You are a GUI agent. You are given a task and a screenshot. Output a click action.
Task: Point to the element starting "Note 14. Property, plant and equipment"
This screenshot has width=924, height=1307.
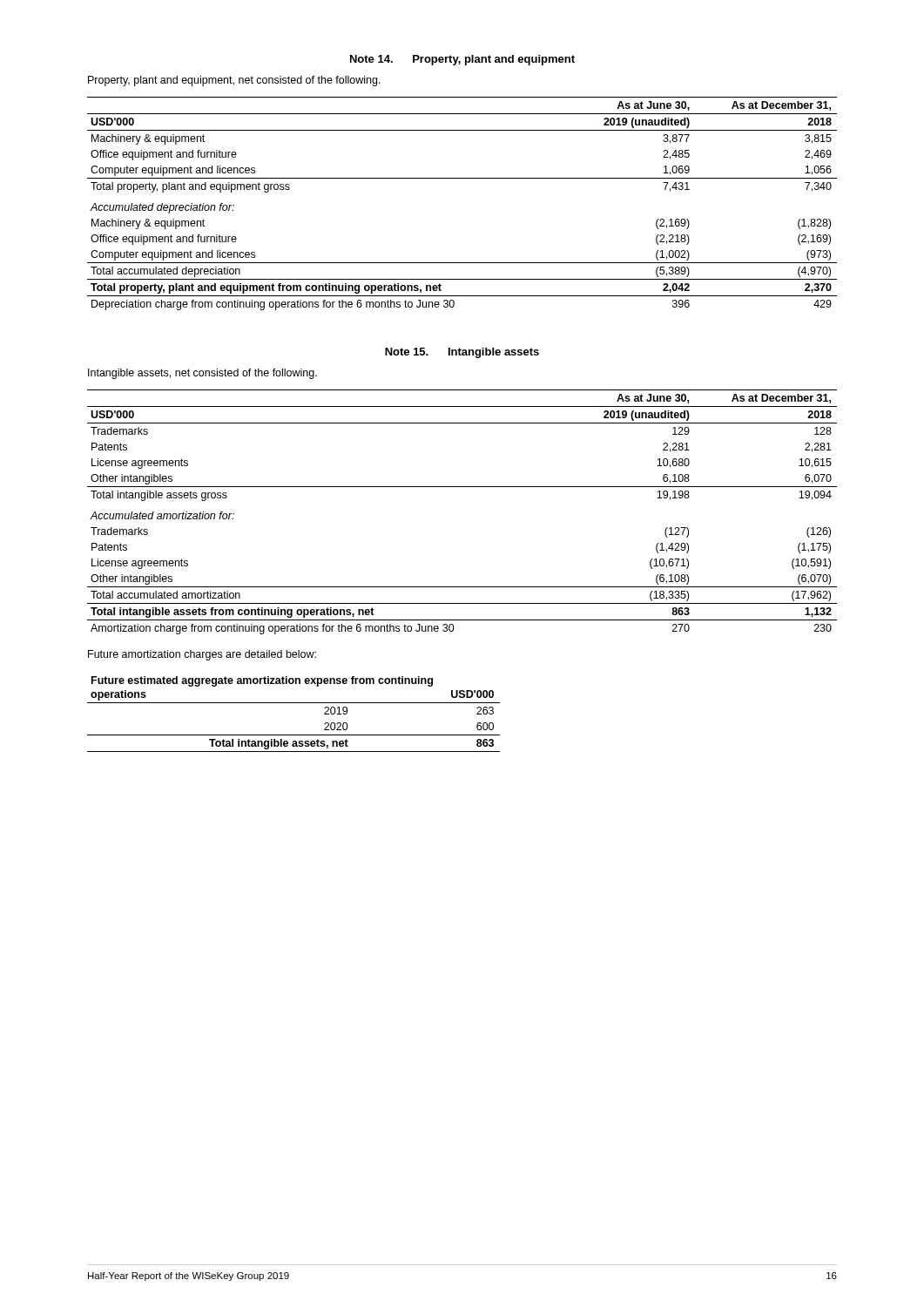point(462,59)
